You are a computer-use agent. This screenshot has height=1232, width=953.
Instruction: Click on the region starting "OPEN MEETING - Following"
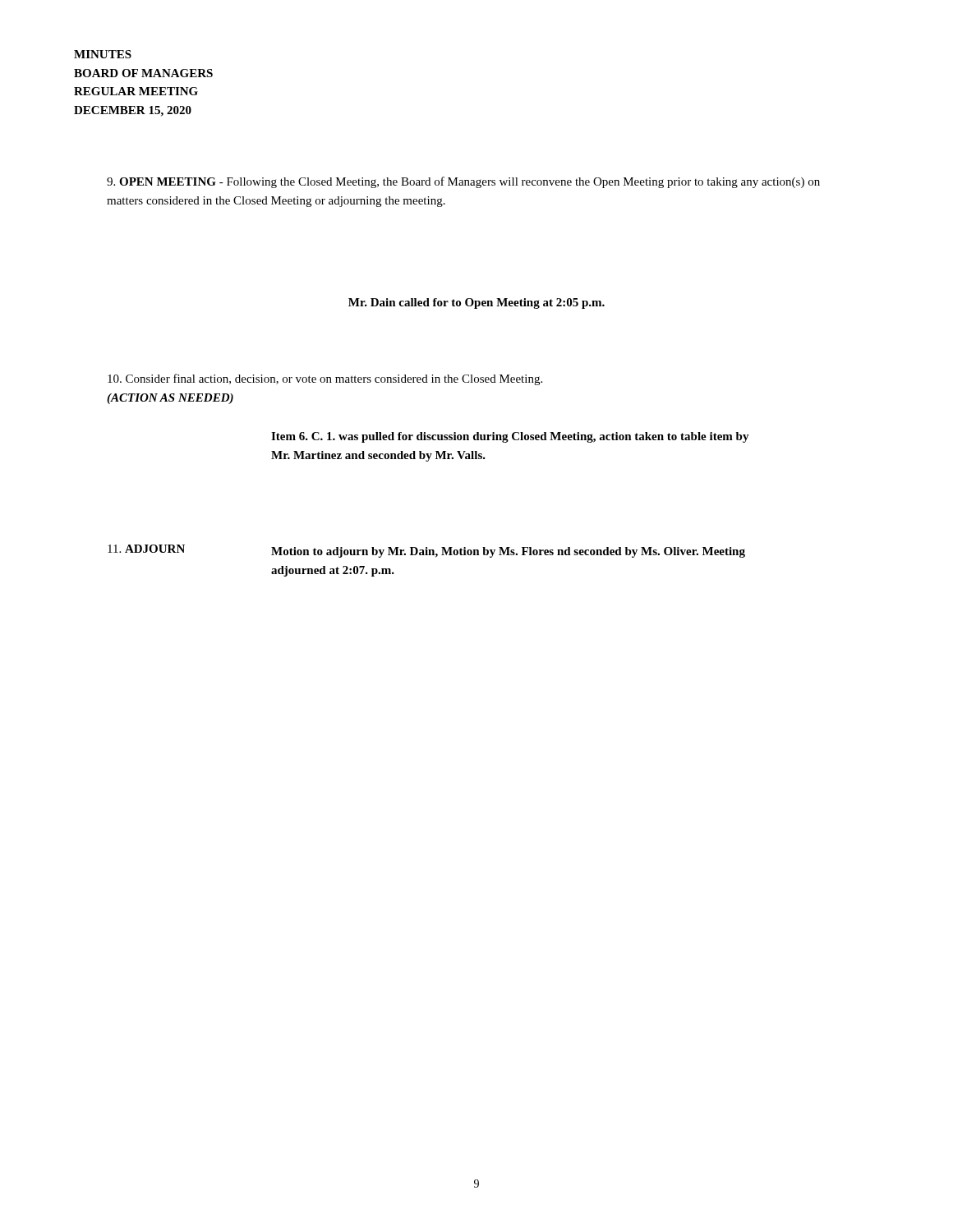point(463,191)
